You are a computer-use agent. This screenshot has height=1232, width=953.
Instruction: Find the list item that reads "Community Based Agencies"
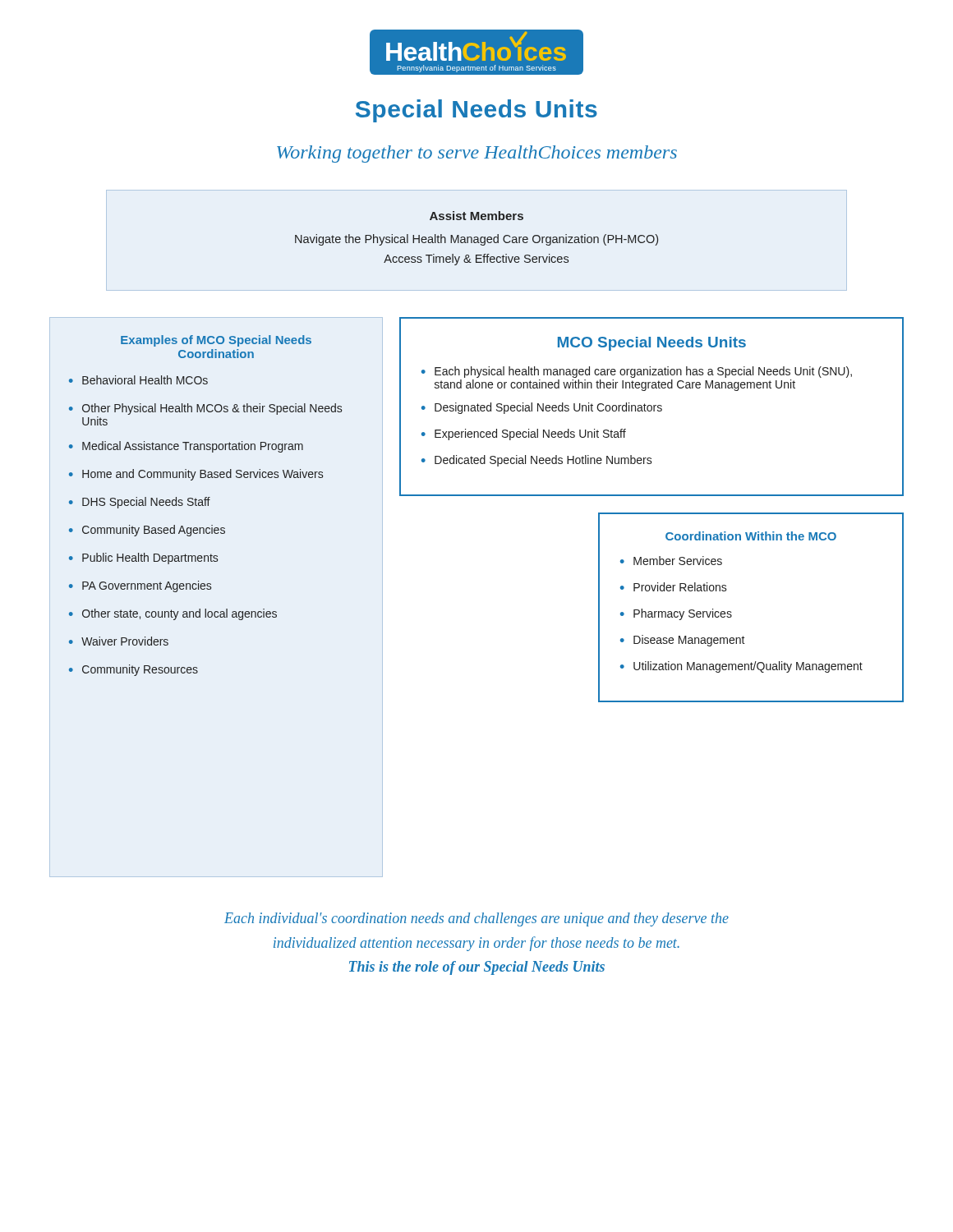pos(154,530)
